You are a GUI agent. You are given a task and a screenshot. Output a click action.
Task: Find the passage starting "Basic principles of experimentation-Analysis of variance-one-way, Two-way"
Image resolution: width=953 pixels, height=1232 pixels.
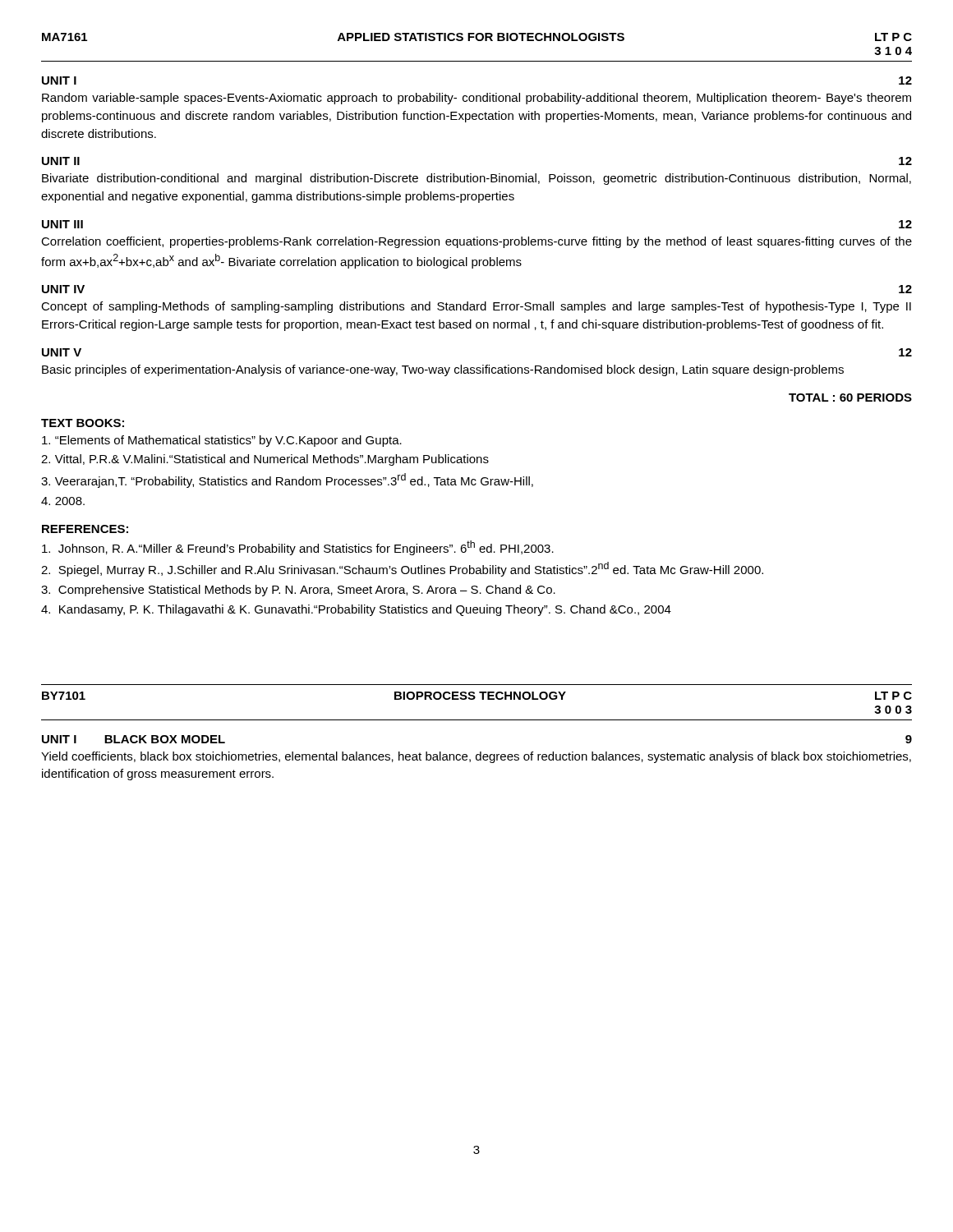coord(443,369)
